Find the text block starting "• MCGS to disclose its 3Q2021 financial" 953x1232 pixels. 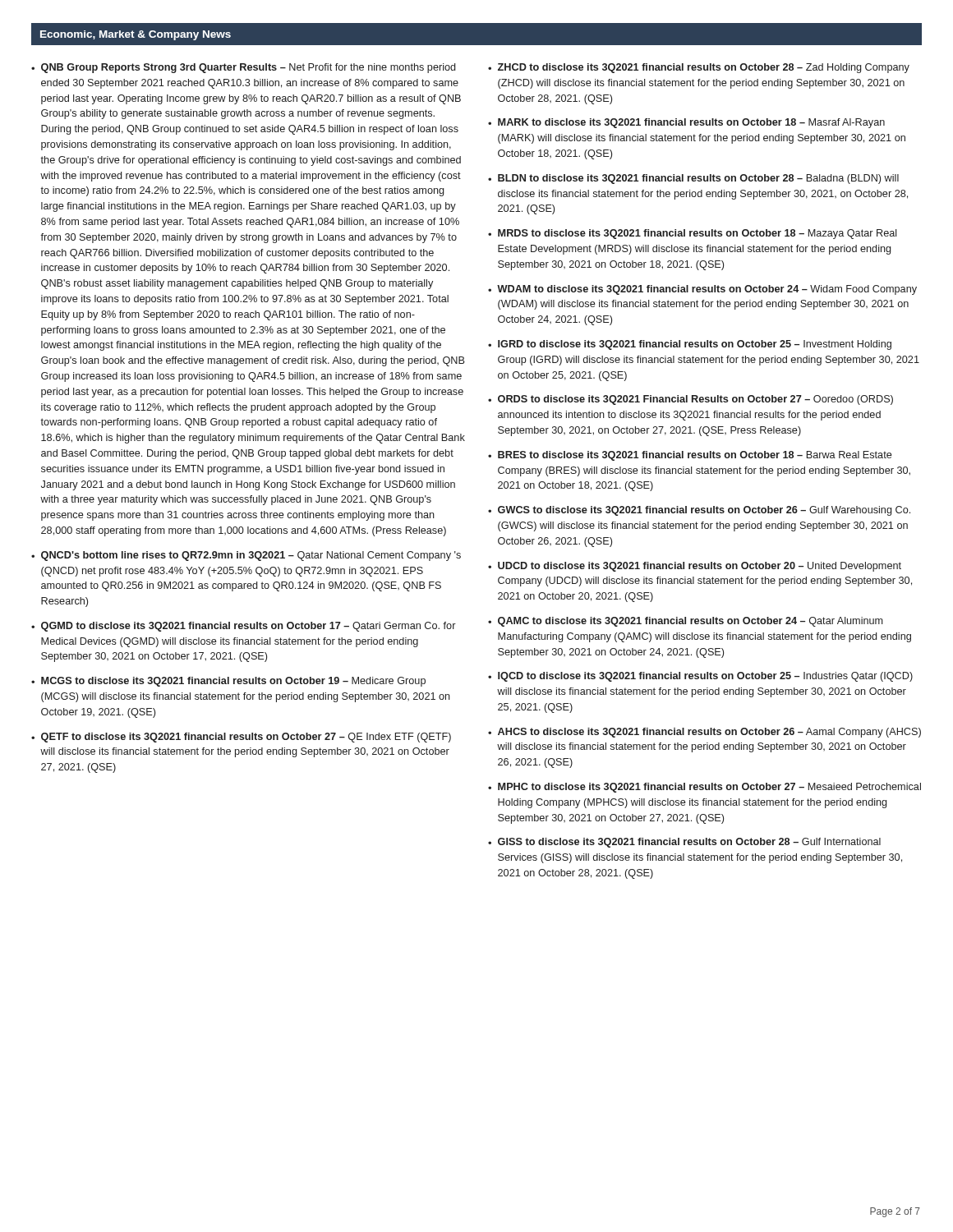[x=248, y=697]
